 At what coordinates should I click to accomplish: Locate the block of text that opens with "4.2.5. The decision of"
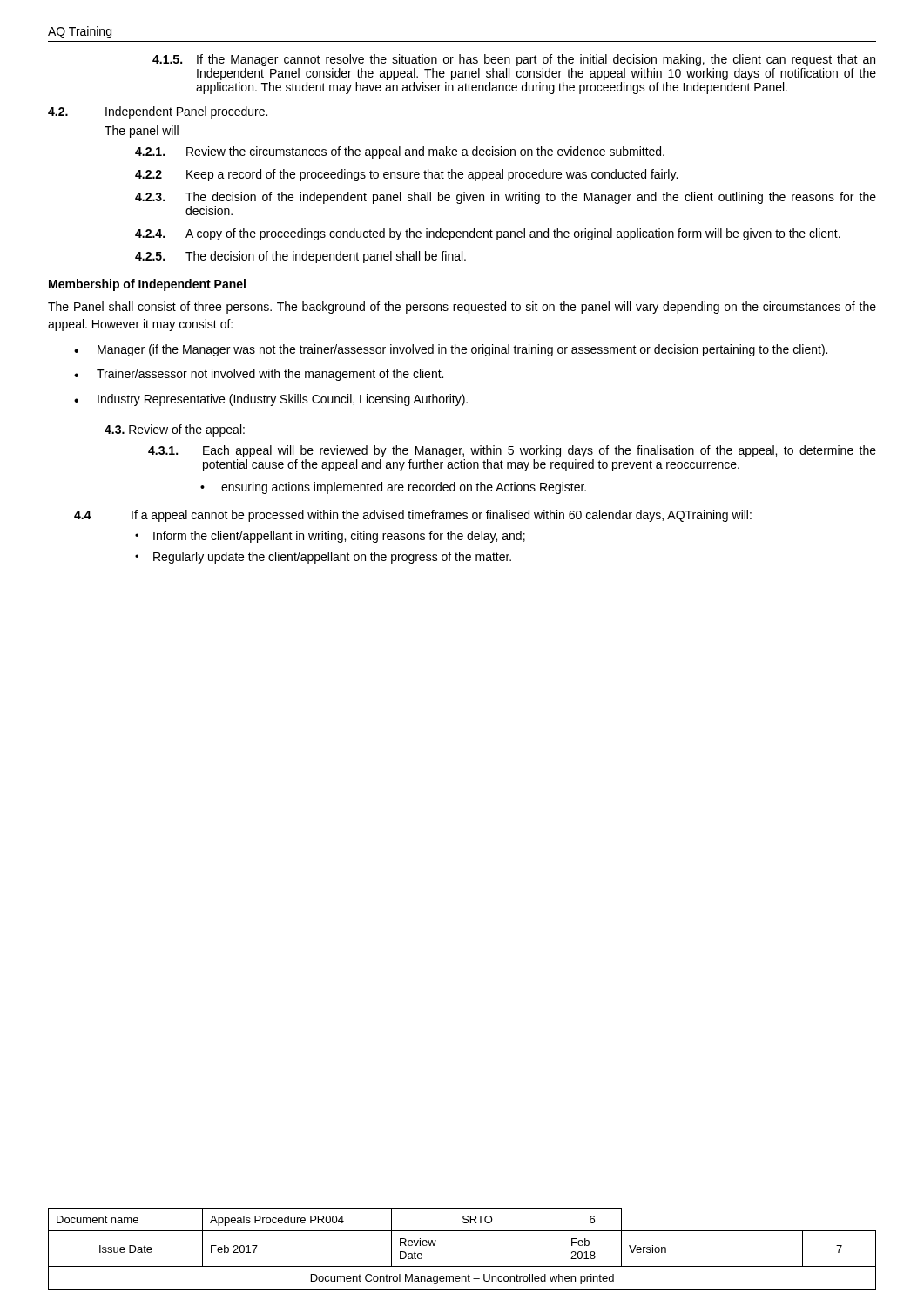coord(300,257)
